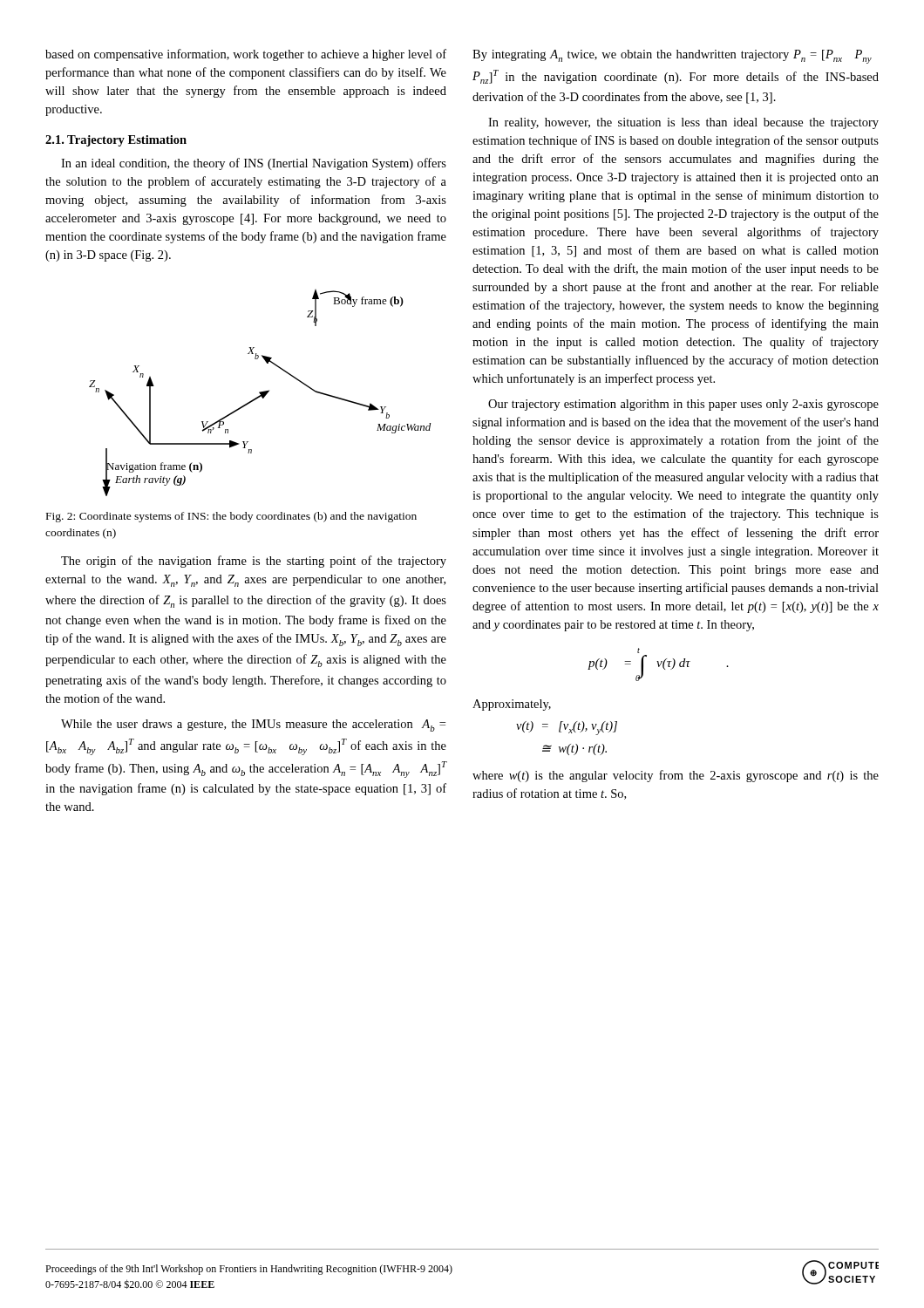
Task: Click on the text block that says "By integrating An twice, we obtain the handwritten"
Action: coord(676,76)
